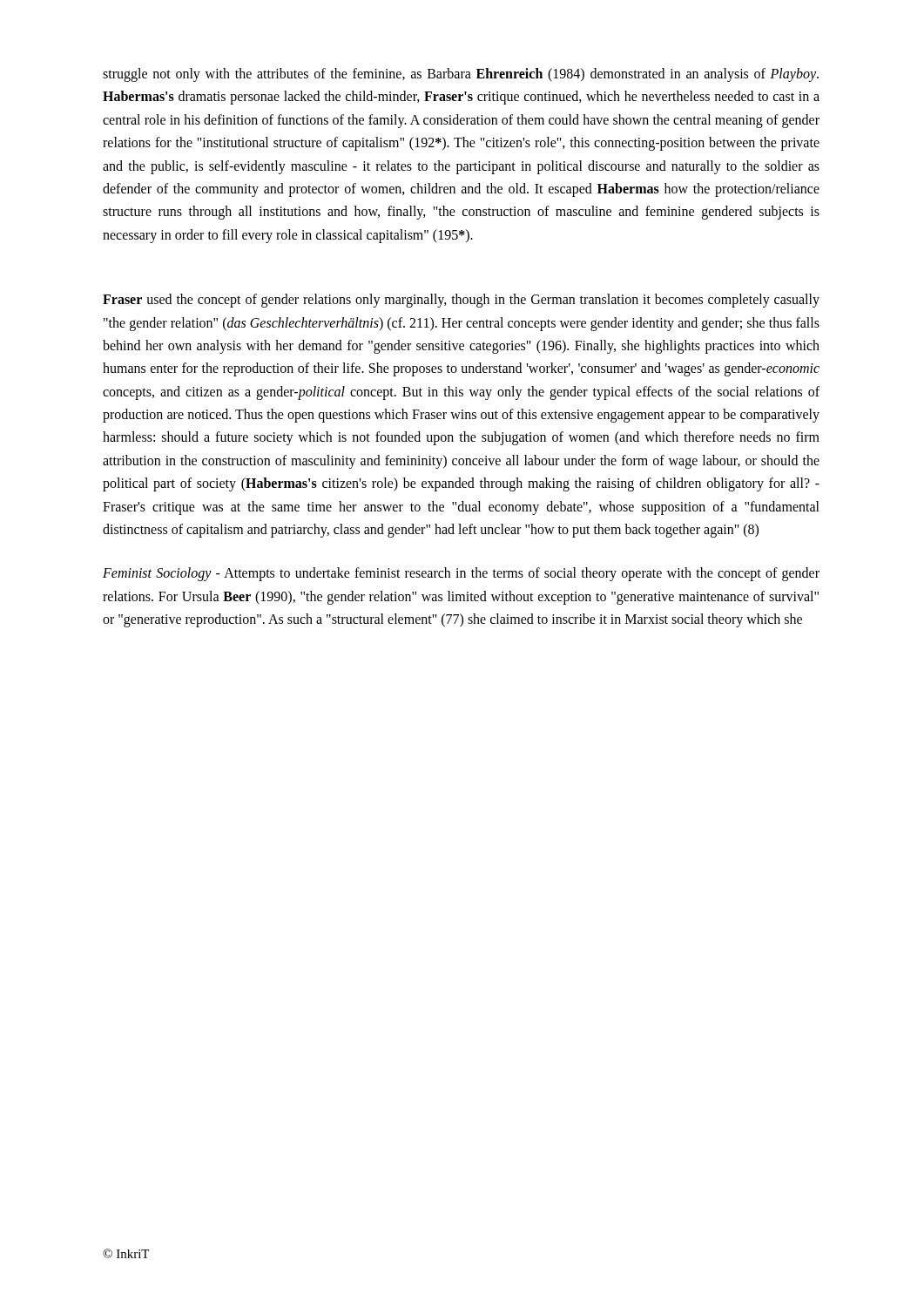Find the element starting "Feminist Sociology - Attempts to"
This screenshot has width=924, height=1307.
coord(461,596)
